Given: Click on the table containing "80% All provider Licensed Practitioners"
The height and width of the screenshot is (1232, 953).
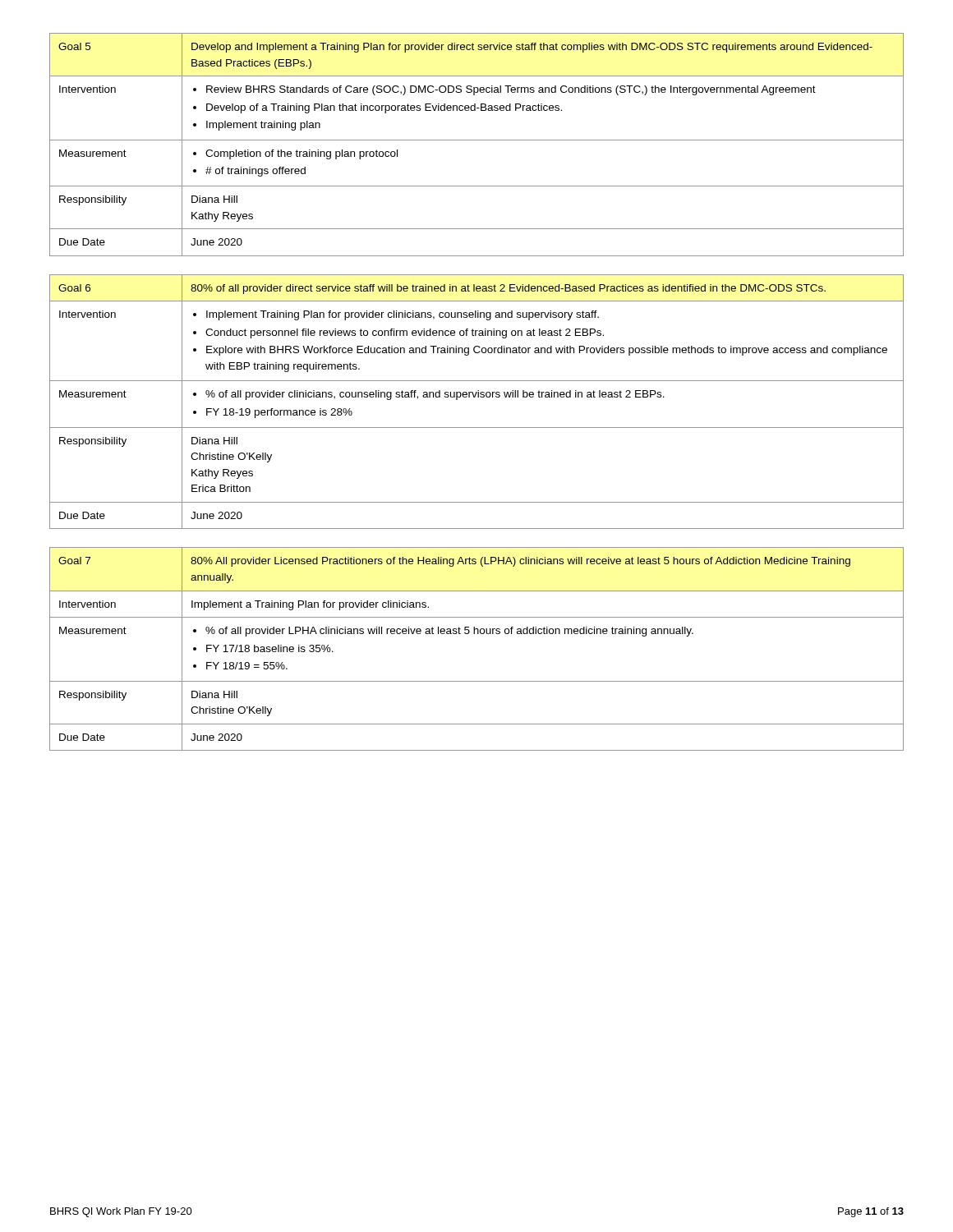Looking at the screenshot, I should (x=476, y=649).
